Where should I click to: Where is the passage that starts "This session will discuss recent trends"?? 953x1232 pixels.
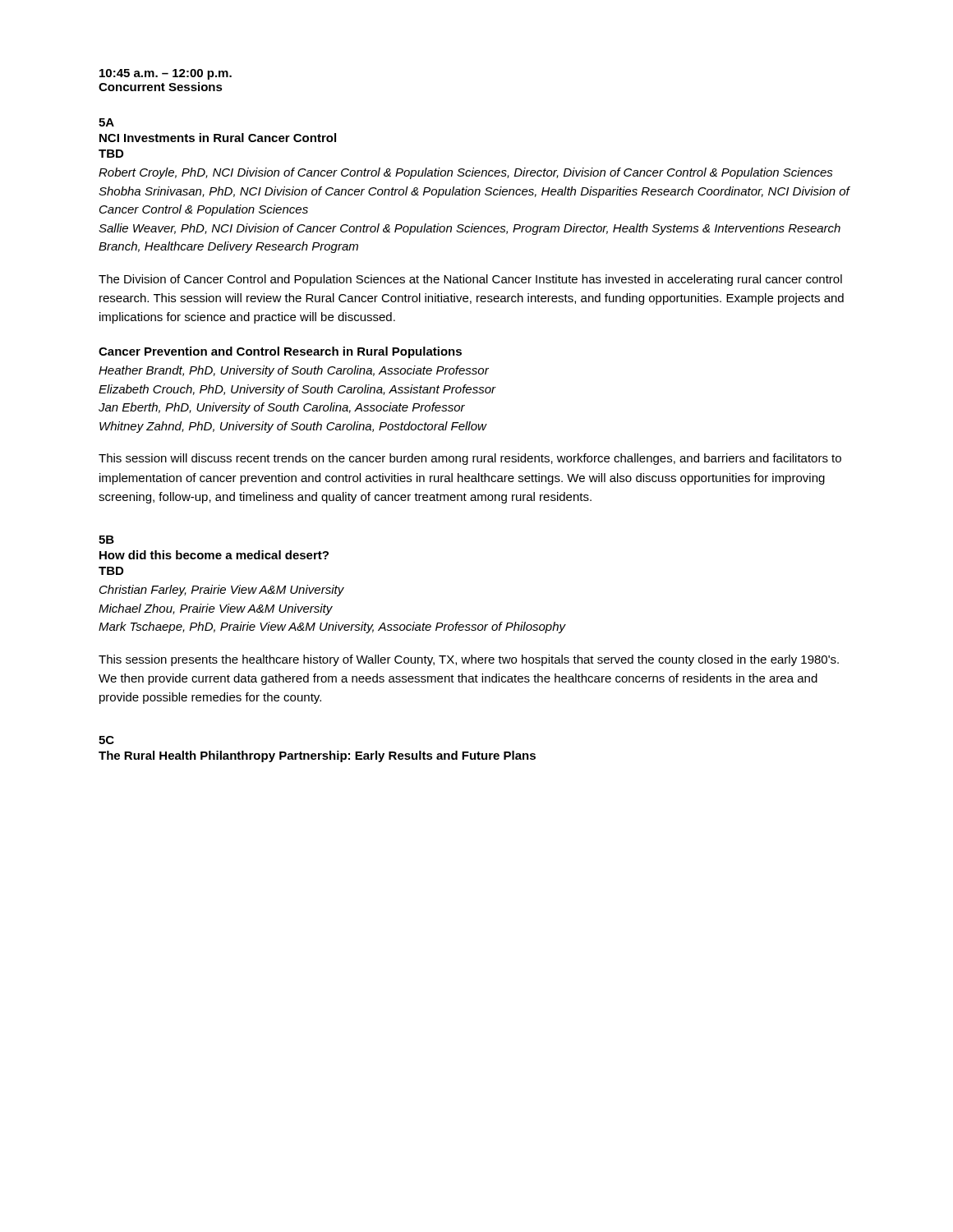pos(470,477)
